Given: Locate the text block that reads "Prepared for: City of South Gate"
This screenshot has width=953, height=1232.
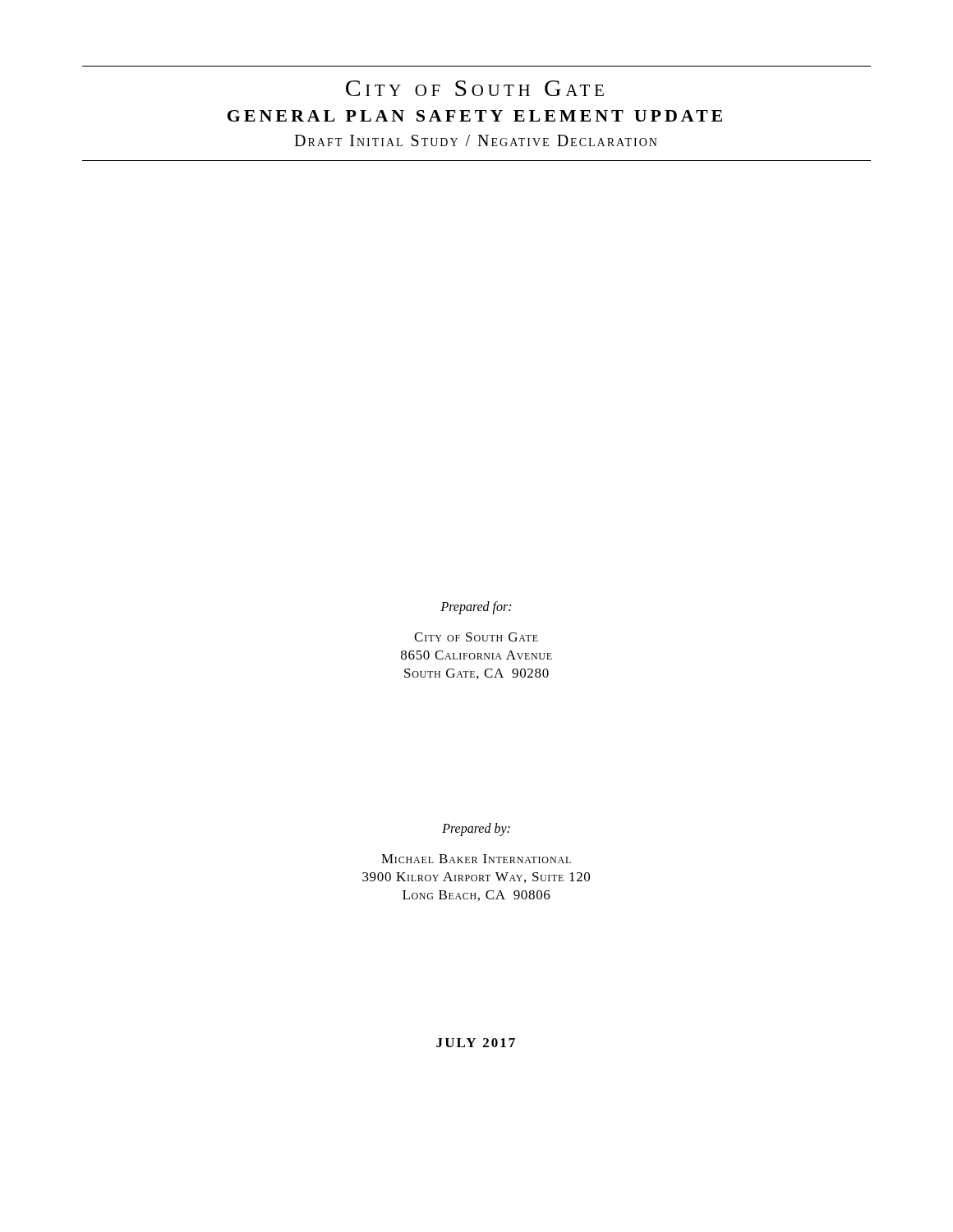Looking at the screenshot, I should [476, 641].
